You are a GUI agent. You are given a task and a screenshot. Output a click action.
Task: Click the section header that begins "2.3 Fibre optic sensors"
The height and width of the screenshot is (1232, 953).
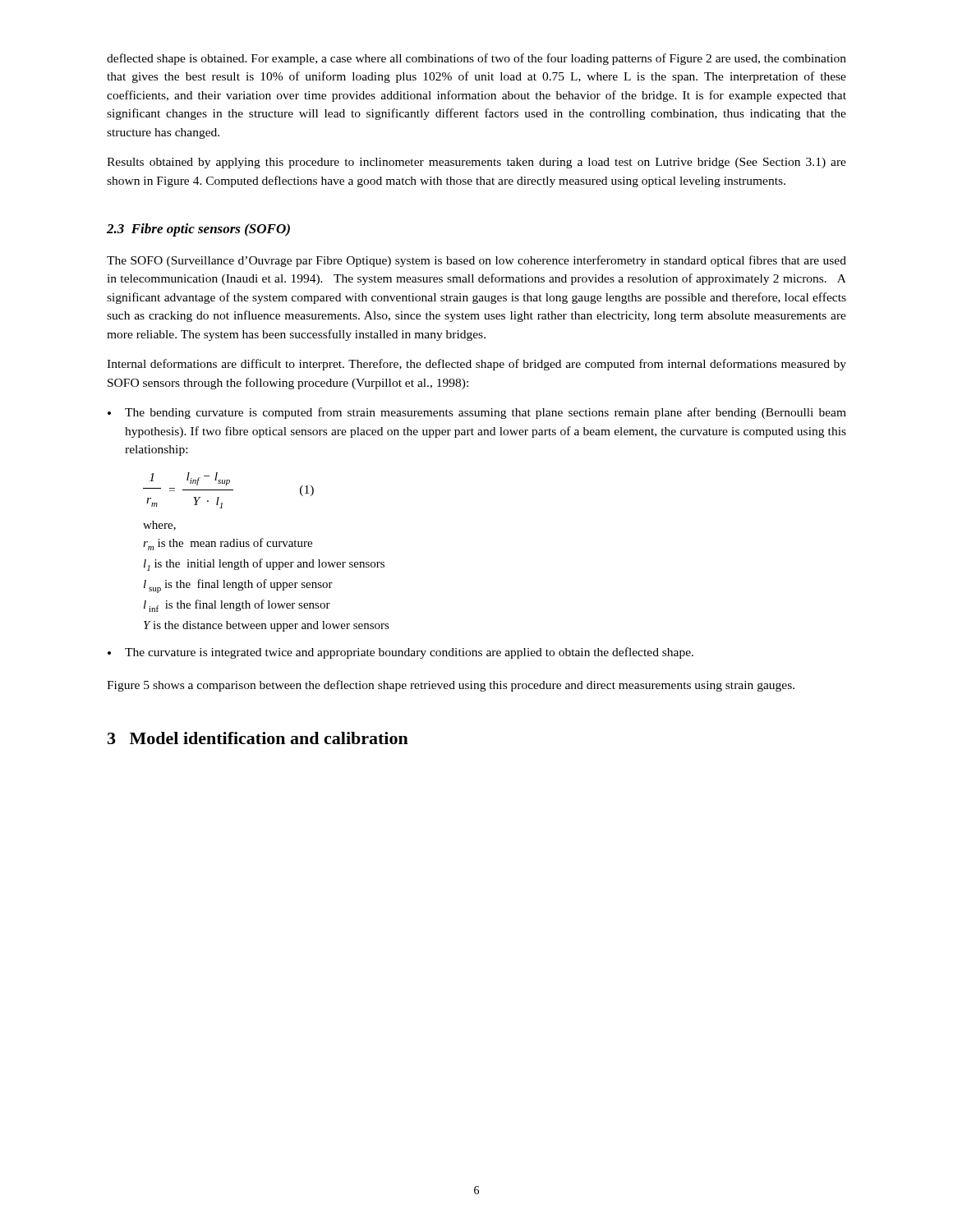click(x=199, y=229)
